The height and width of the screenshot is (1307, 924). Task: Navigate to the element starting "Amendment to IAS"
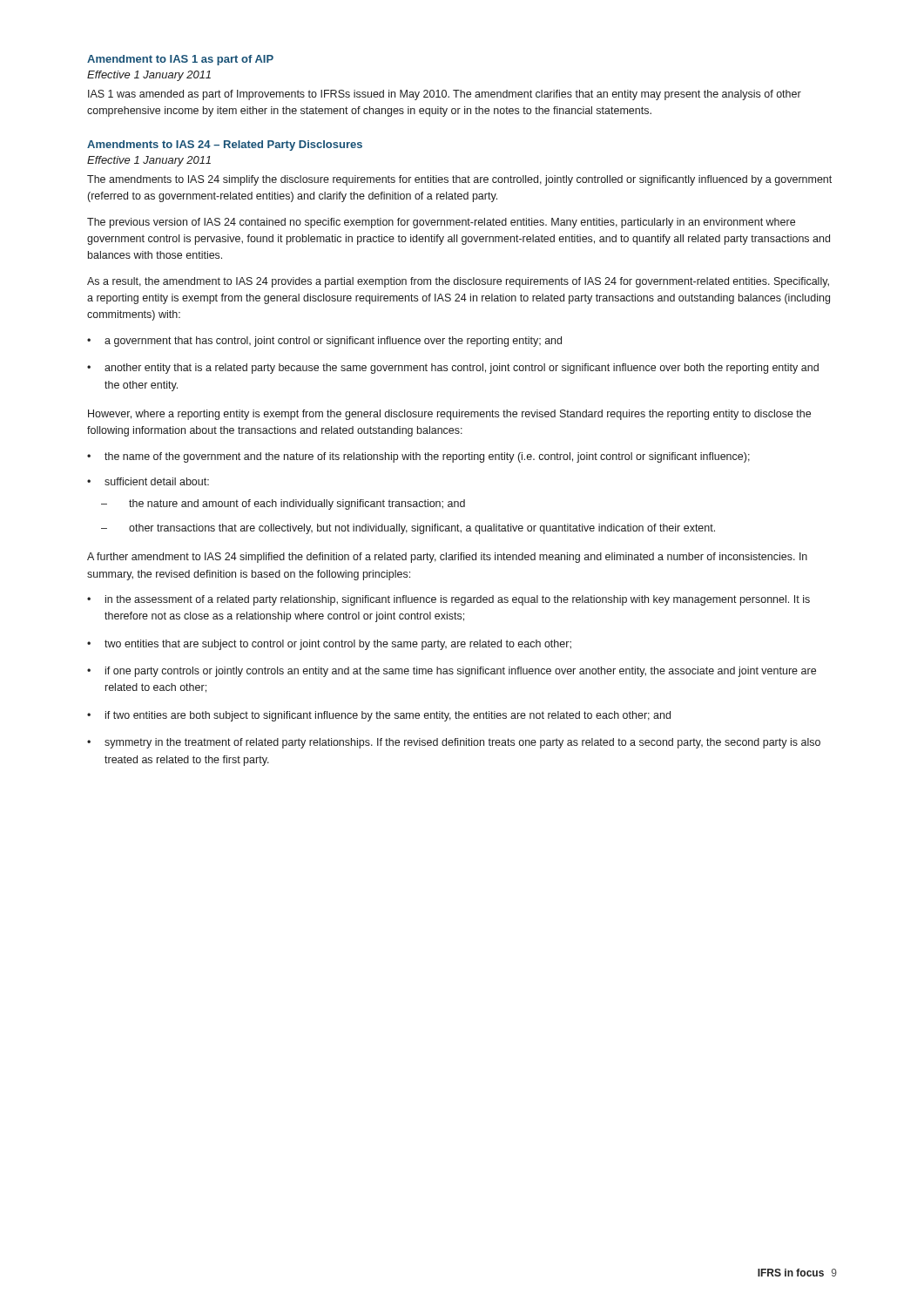click(180, 59)
